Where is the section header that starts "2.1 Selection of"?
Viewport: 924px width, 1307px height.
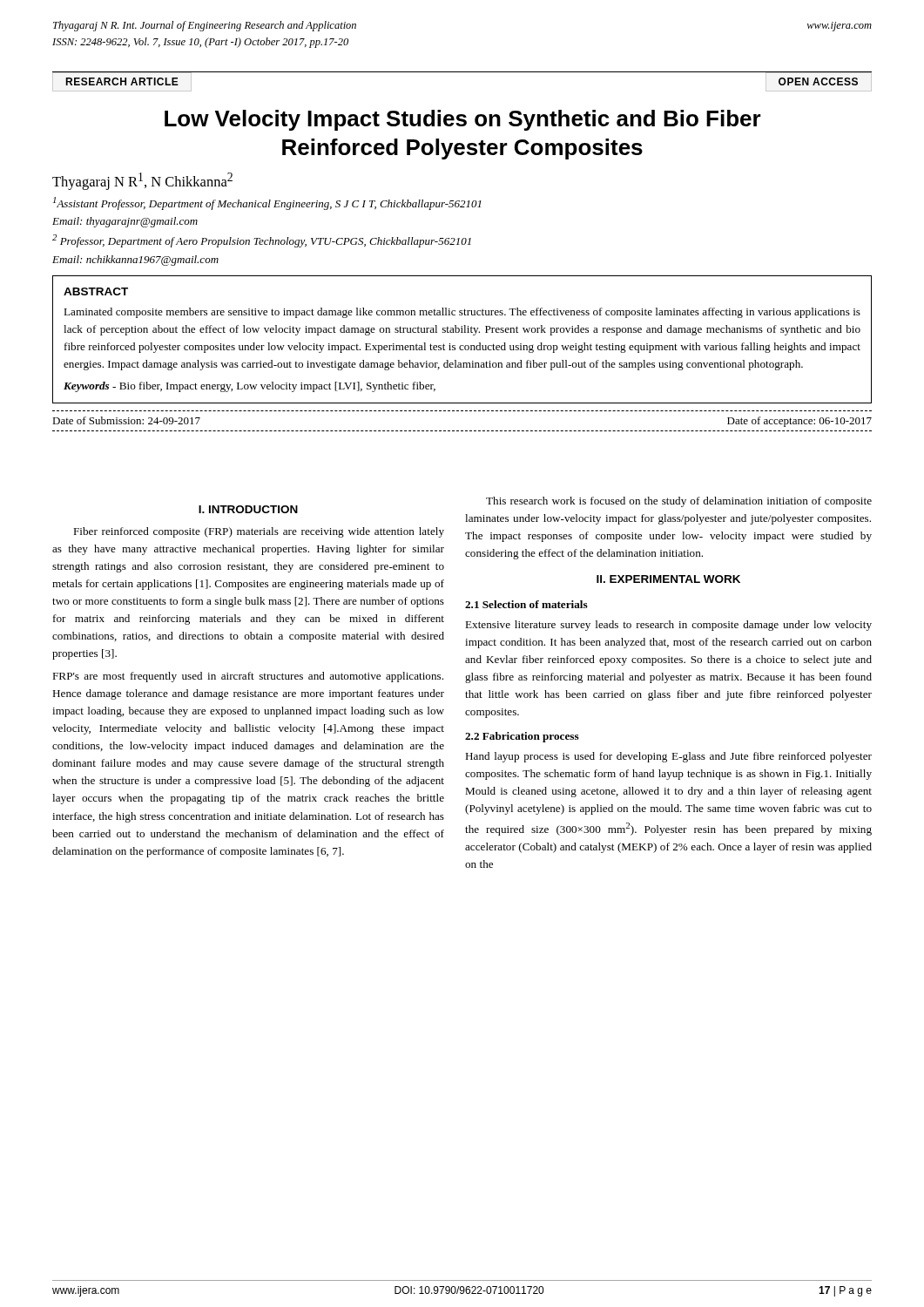pos(526,604)
